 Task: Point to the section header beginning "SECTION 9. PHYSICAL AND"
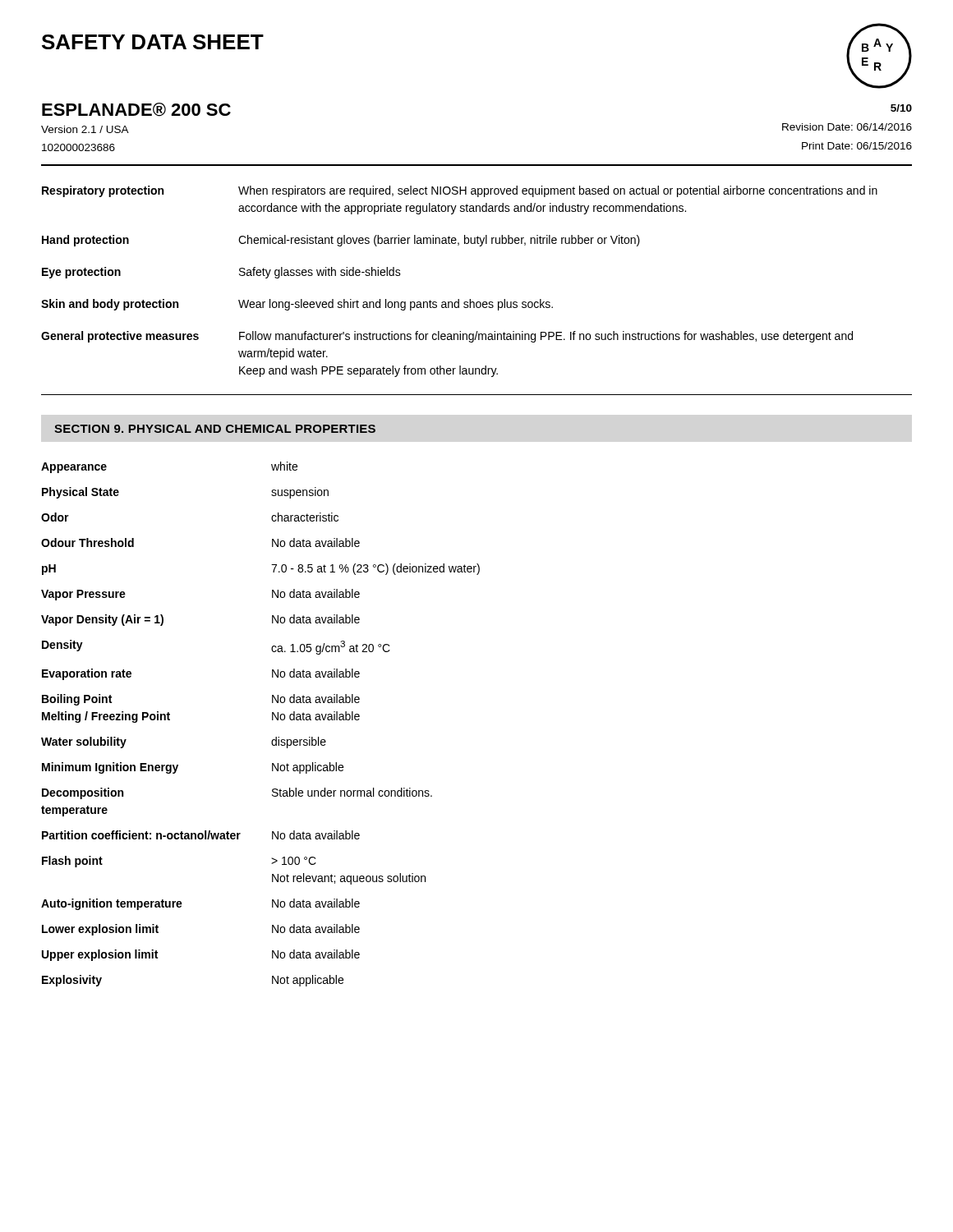(x=215, y=428)
